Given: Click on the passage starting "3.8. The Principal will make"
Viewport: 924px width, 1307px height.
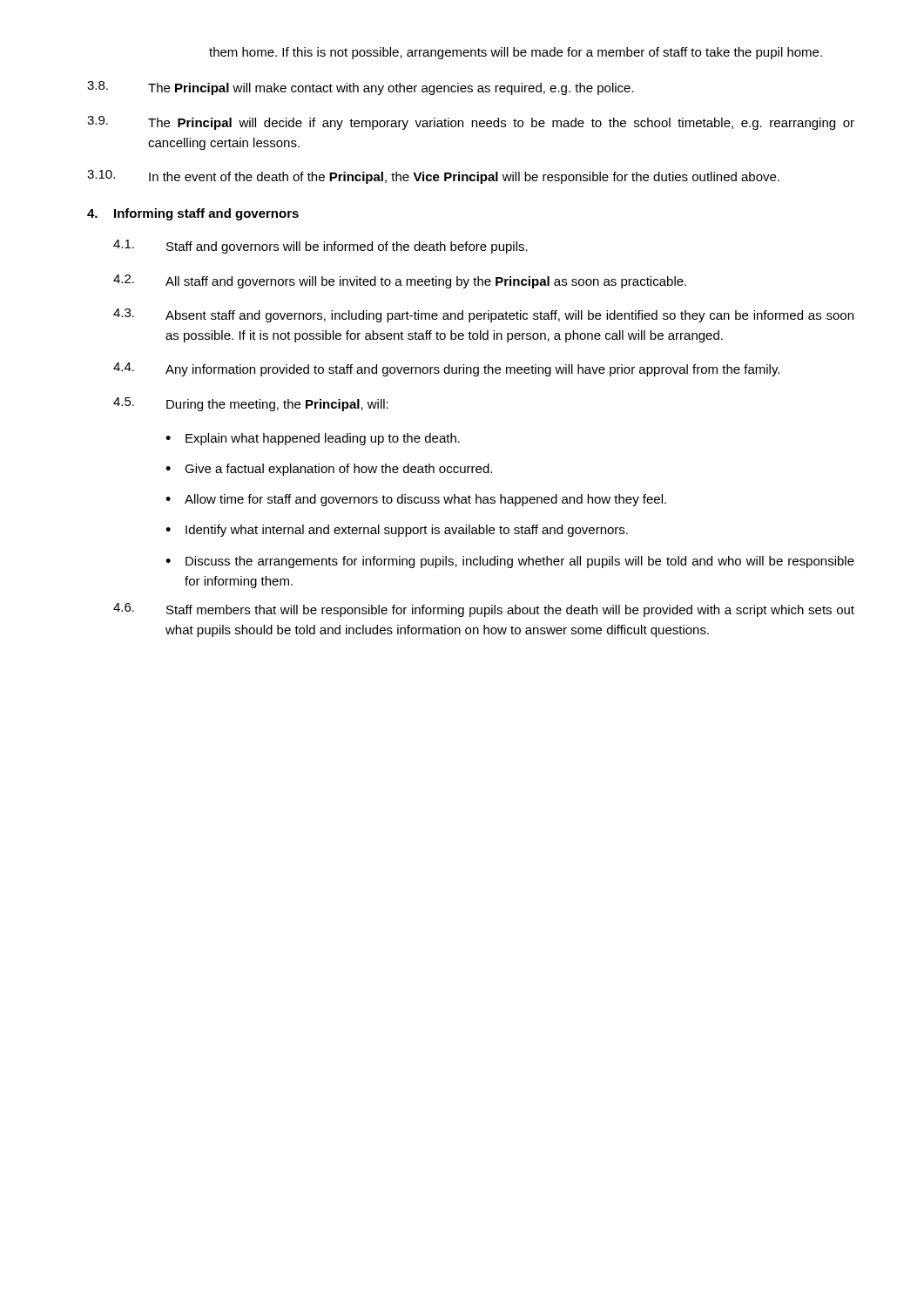Looking at the screenshot, I should point(471,88).
